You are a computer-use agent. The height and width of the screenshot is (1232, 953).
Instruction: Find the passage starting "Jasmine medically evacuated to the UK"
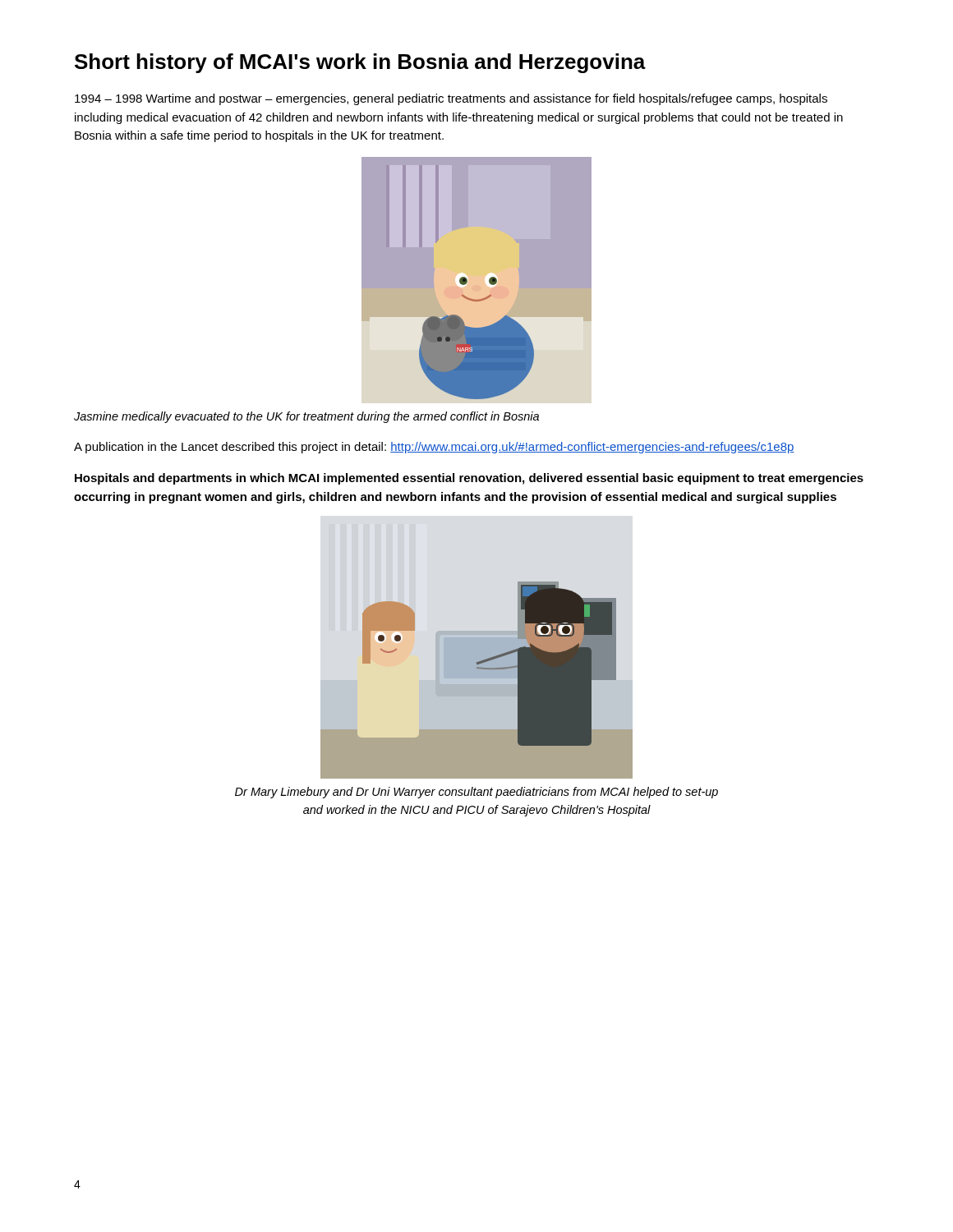(307, 416)
